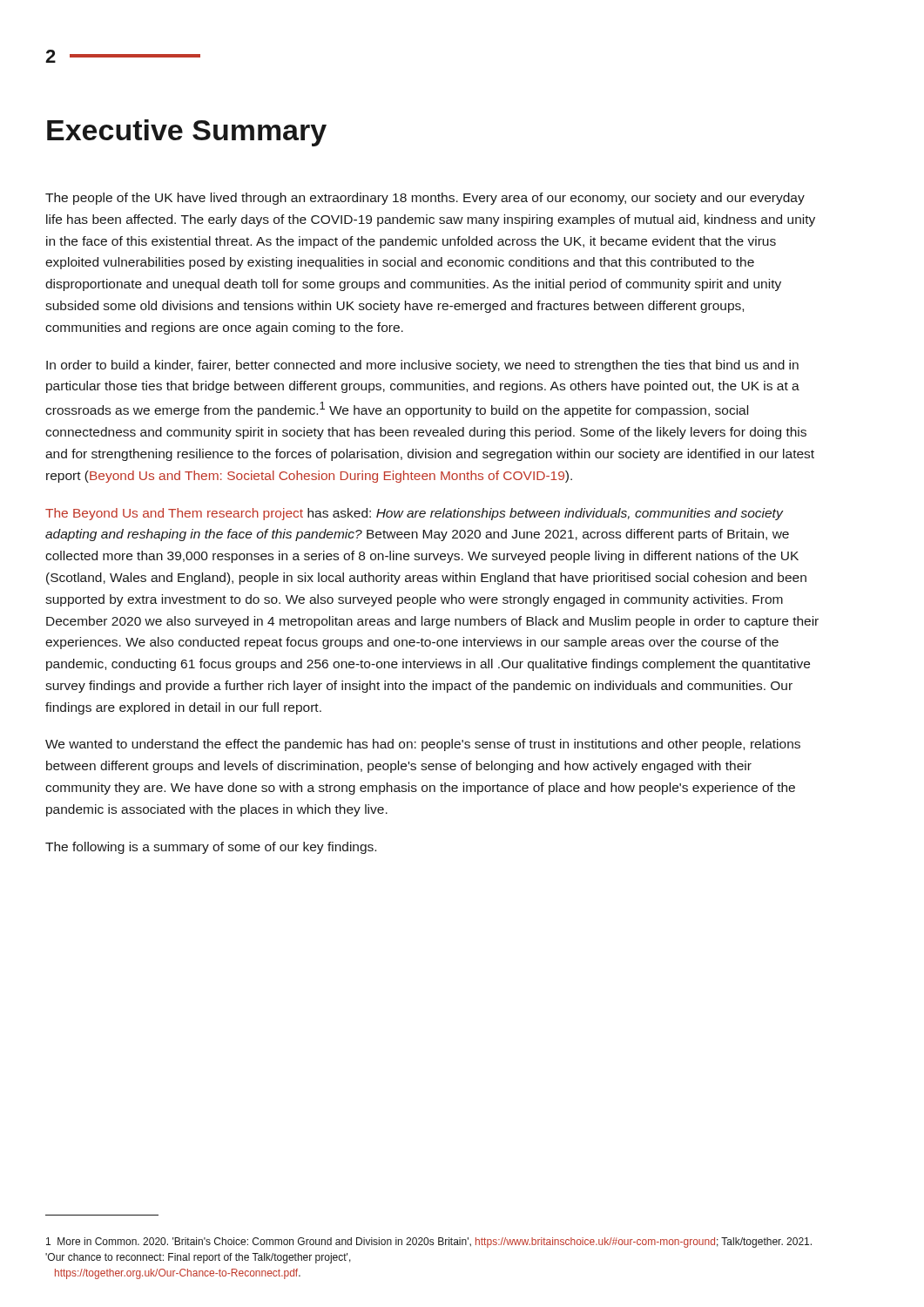Screen dimensions: 1307x924
Task: Locate the passage starting "The people of the UK"
Action: (433, 263)
